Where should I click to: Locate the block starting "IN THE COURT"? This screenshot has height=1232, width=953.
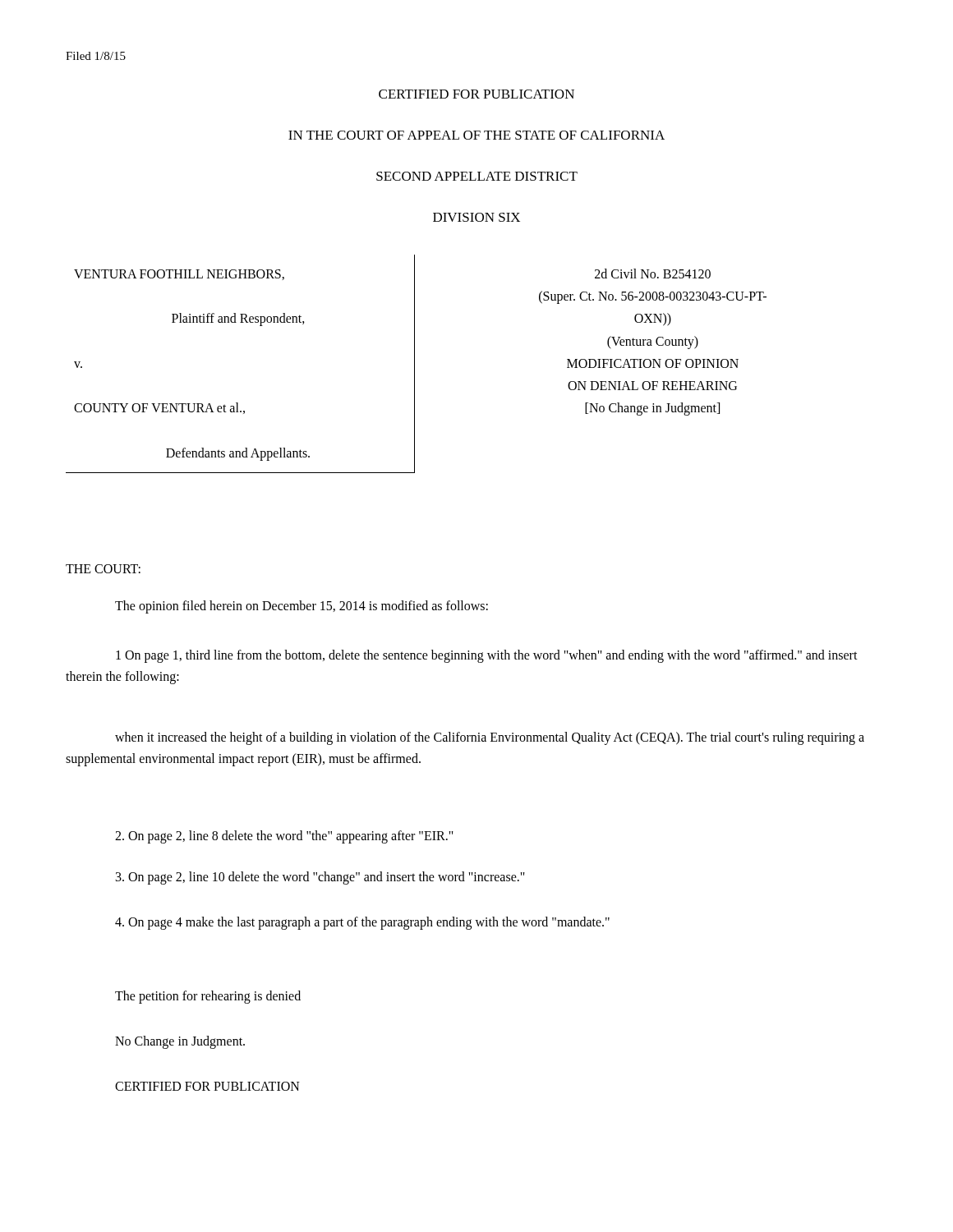coord(476,135)
